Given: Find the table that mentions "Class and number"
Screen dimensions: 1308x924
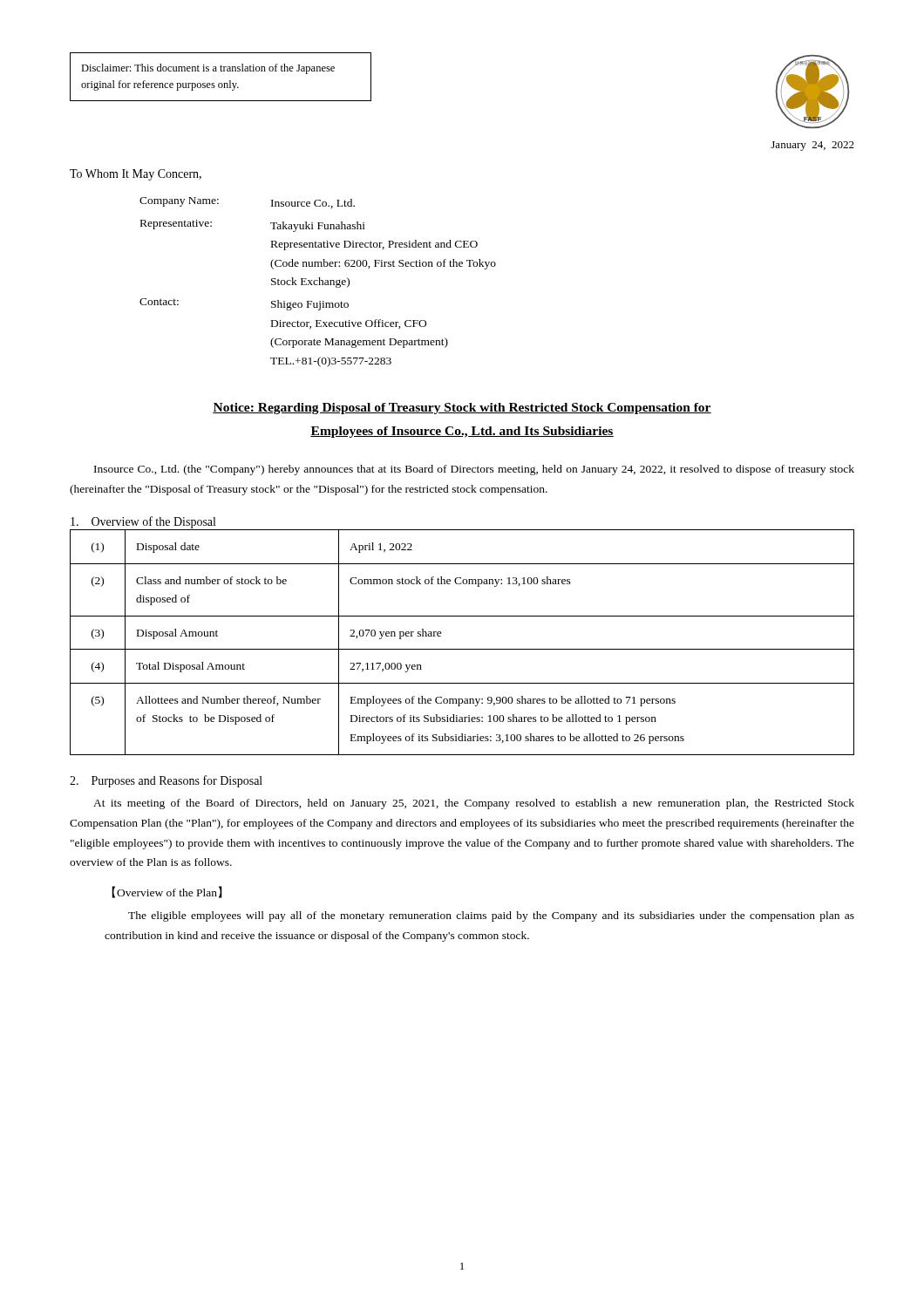Looking at the screenshot, I should click(x=462, y=642).
